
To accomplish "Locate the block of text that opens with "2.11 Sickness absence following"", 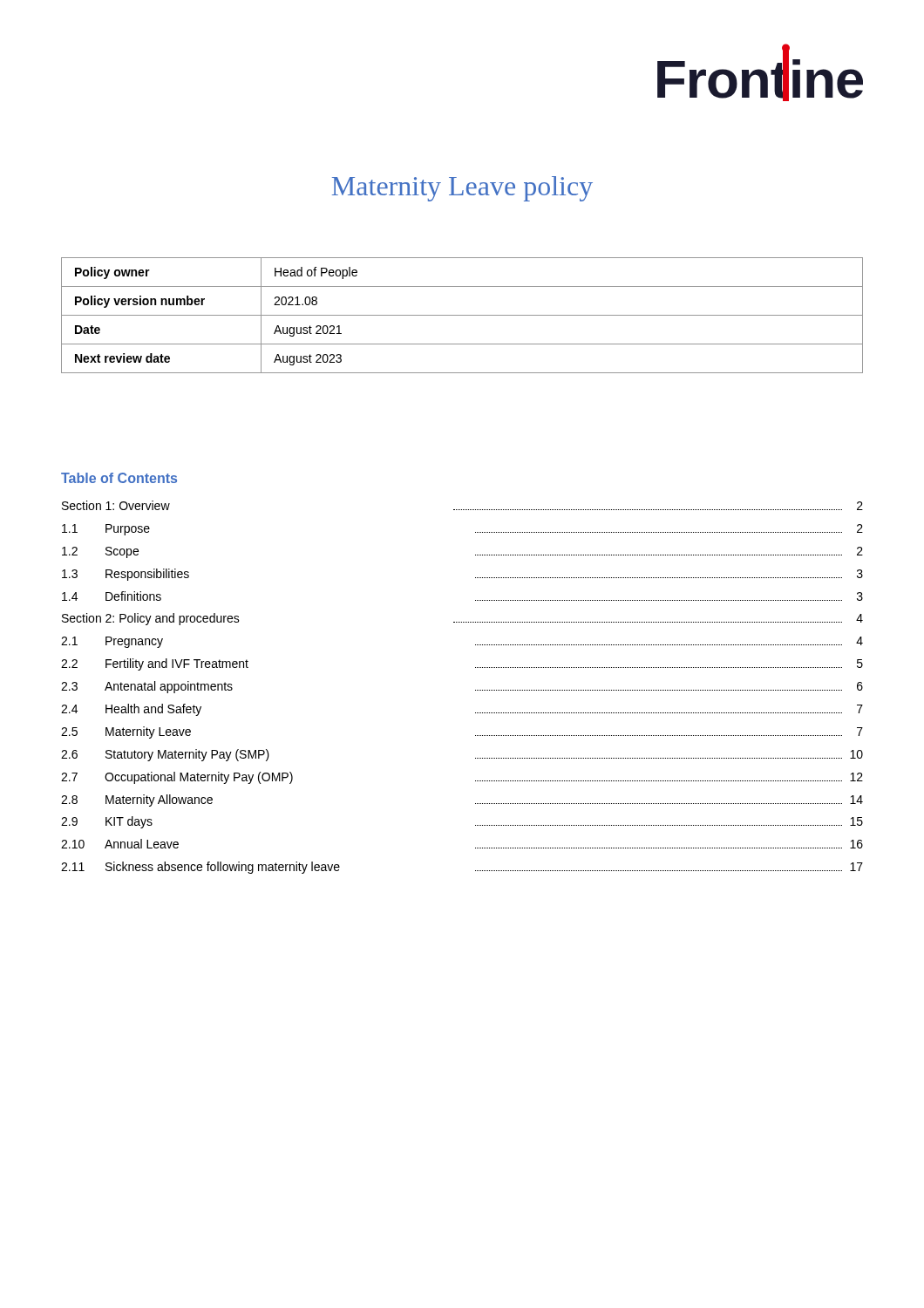I will tap(220, 867).
